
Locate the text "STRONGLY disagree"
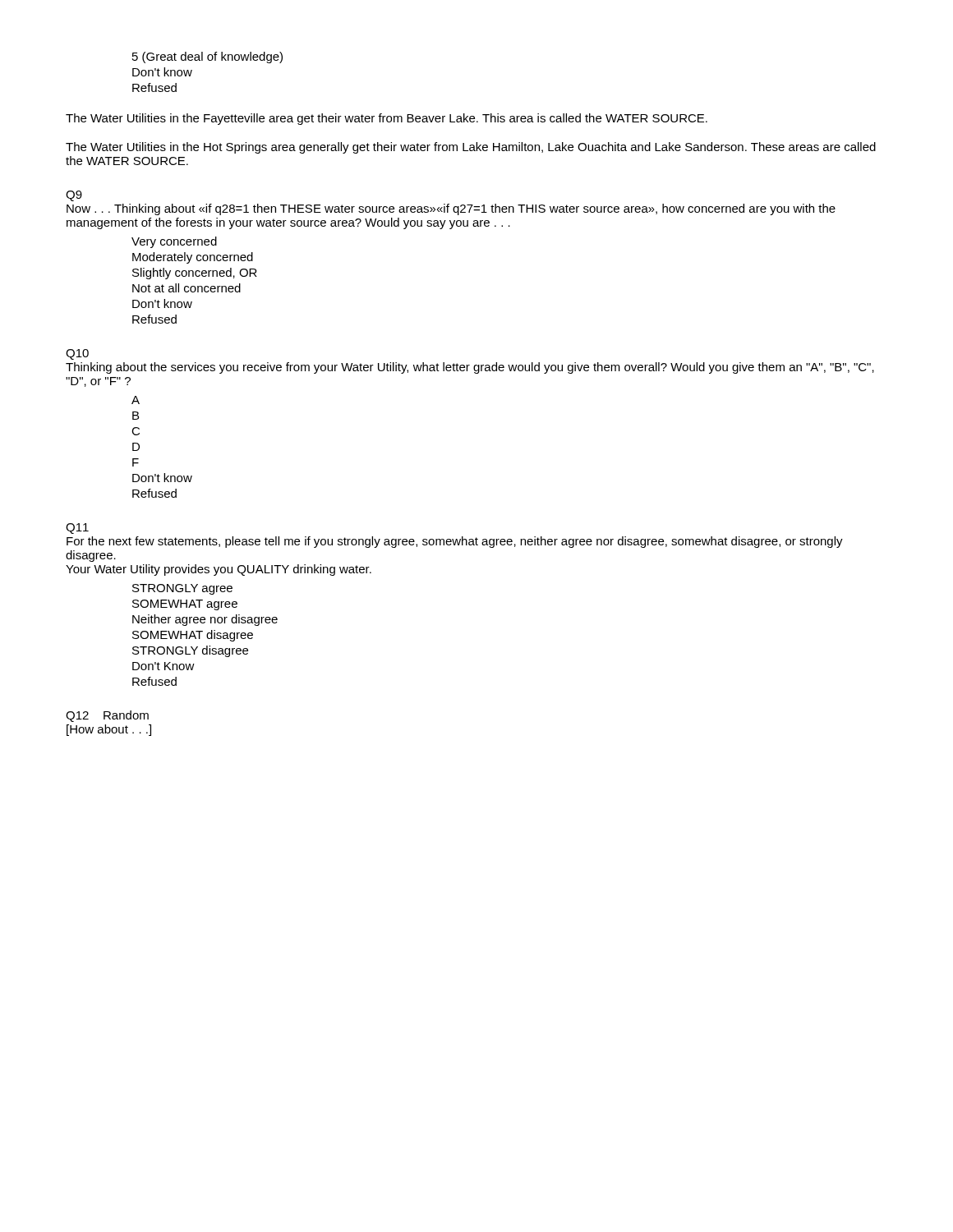(190, 650)
